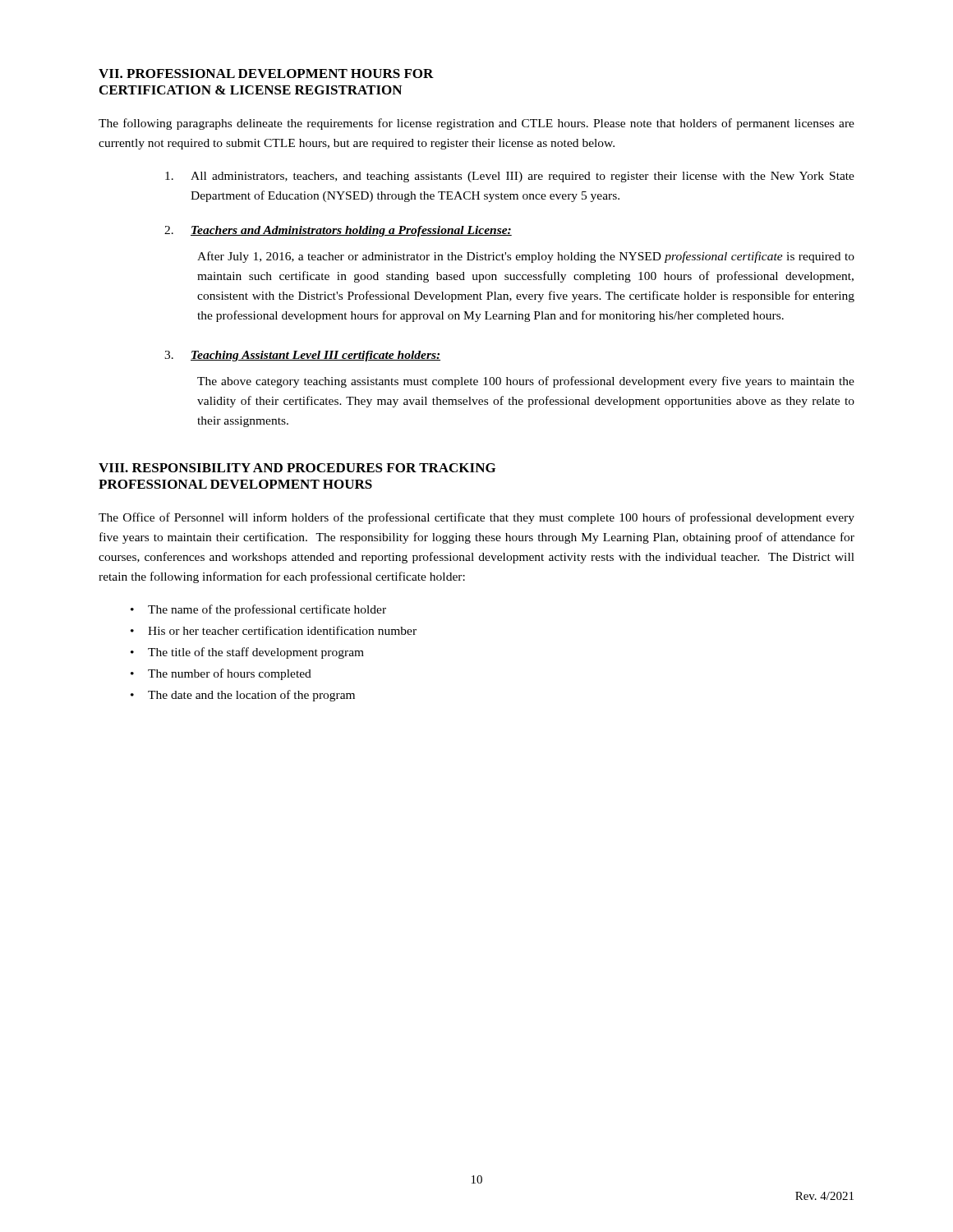
Task: Find the section header that reads "VIII. RESPONSIBILITY AND PROCEDURES"
Action: coord(297,476)
